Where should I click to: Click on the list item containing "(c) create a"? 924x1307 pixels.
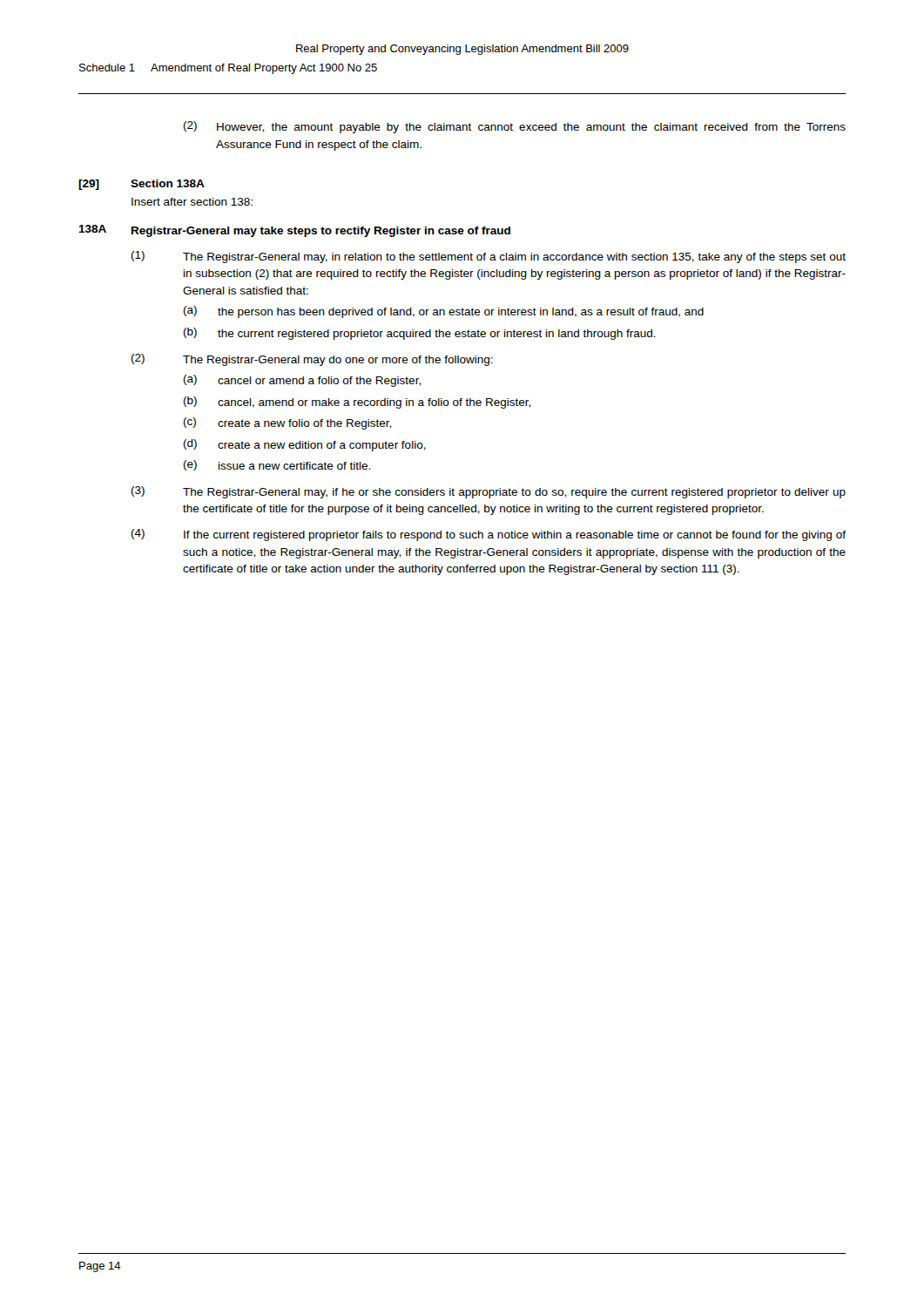click(287, 423)
